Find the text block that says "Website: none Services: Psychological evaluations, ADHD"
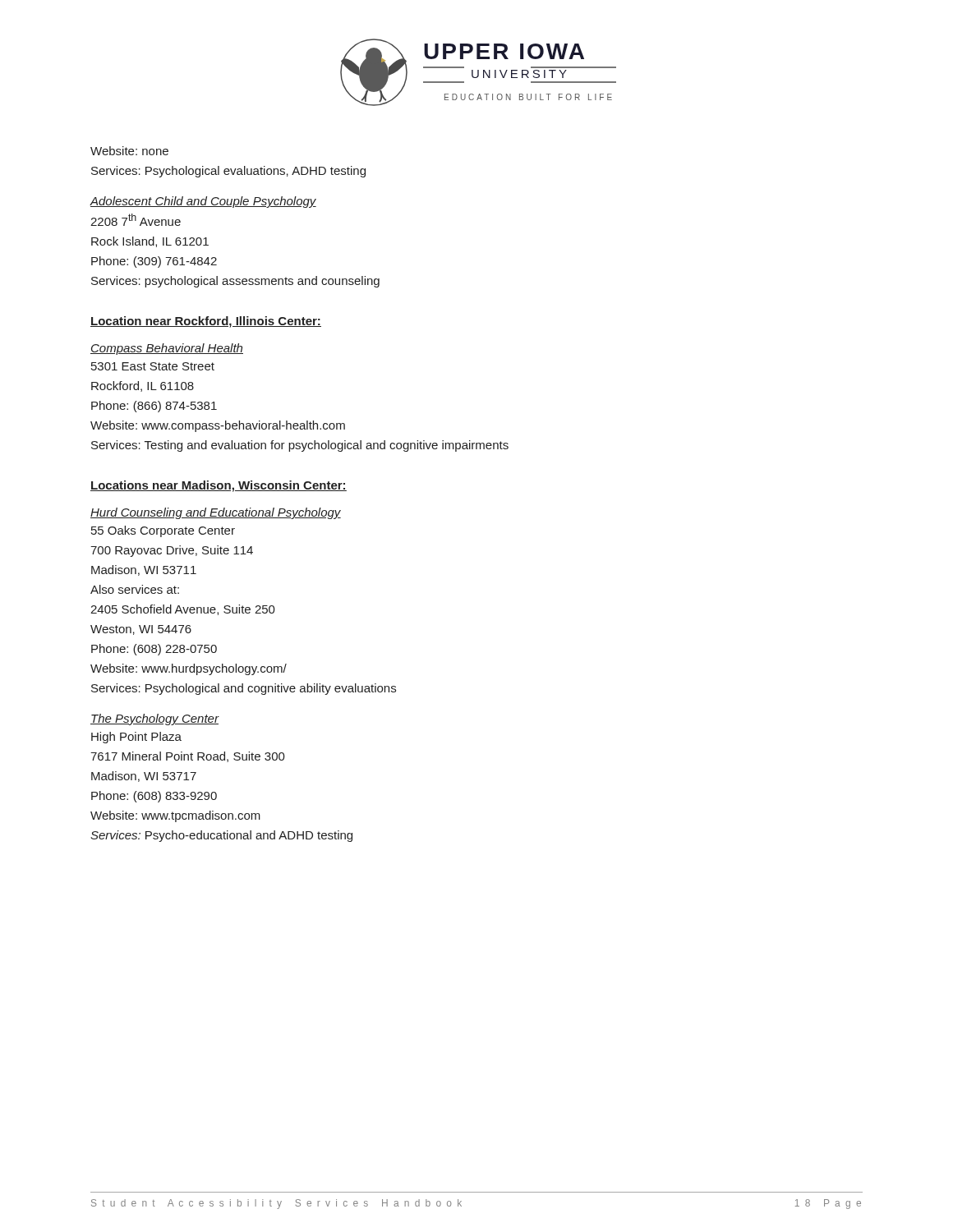This screenshot has height=1232, width=953. click(x=228, y=161)
